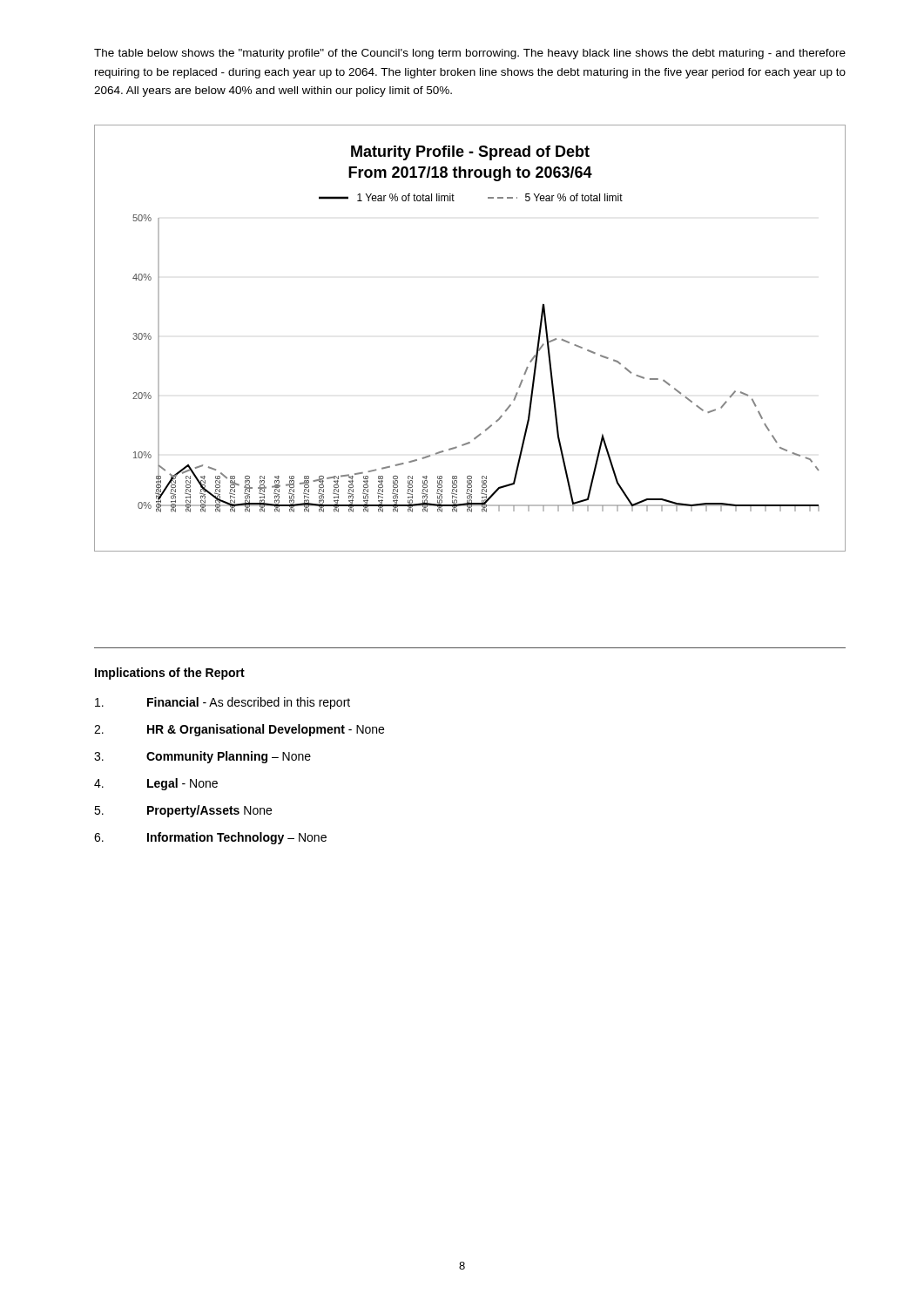The image size is (924, 1307).
Task: Click on the list item that says "3. Community Planning –"
Action: pos(202,757)
